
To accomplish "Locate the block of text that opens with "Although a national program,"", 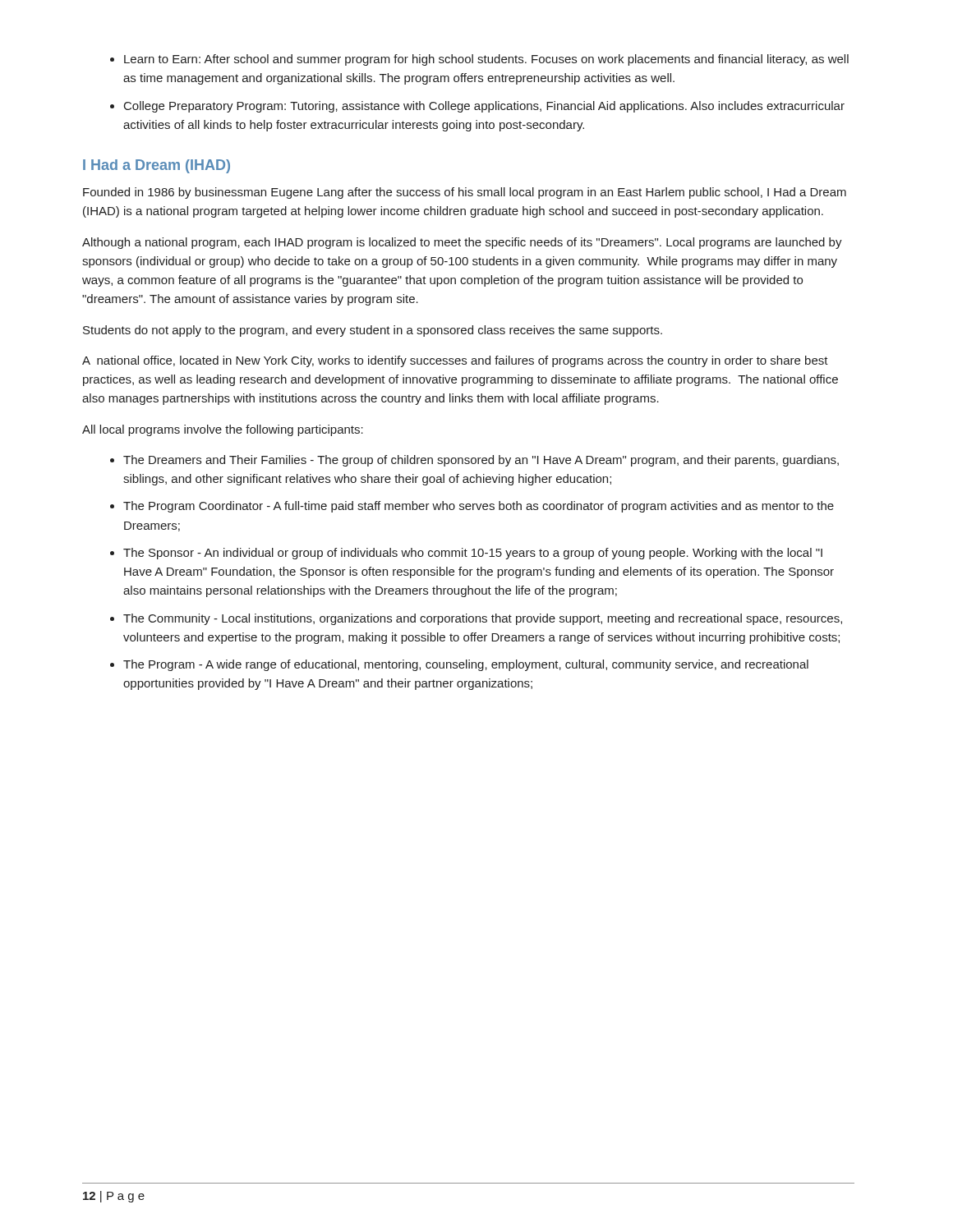I will point(462,270).
